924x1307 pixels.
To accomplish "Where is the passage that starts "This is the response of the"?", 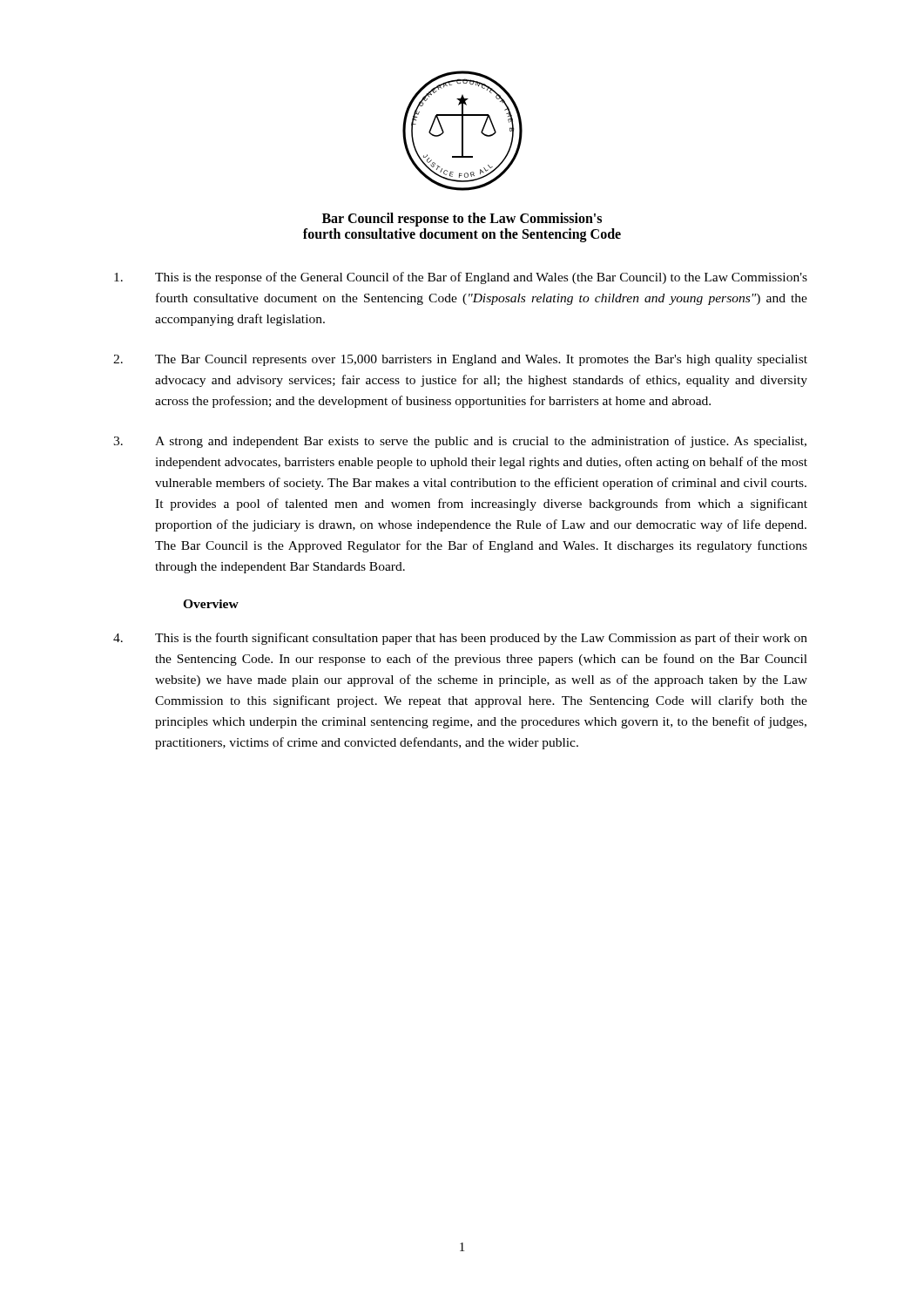I will click(x=460, y=298).
